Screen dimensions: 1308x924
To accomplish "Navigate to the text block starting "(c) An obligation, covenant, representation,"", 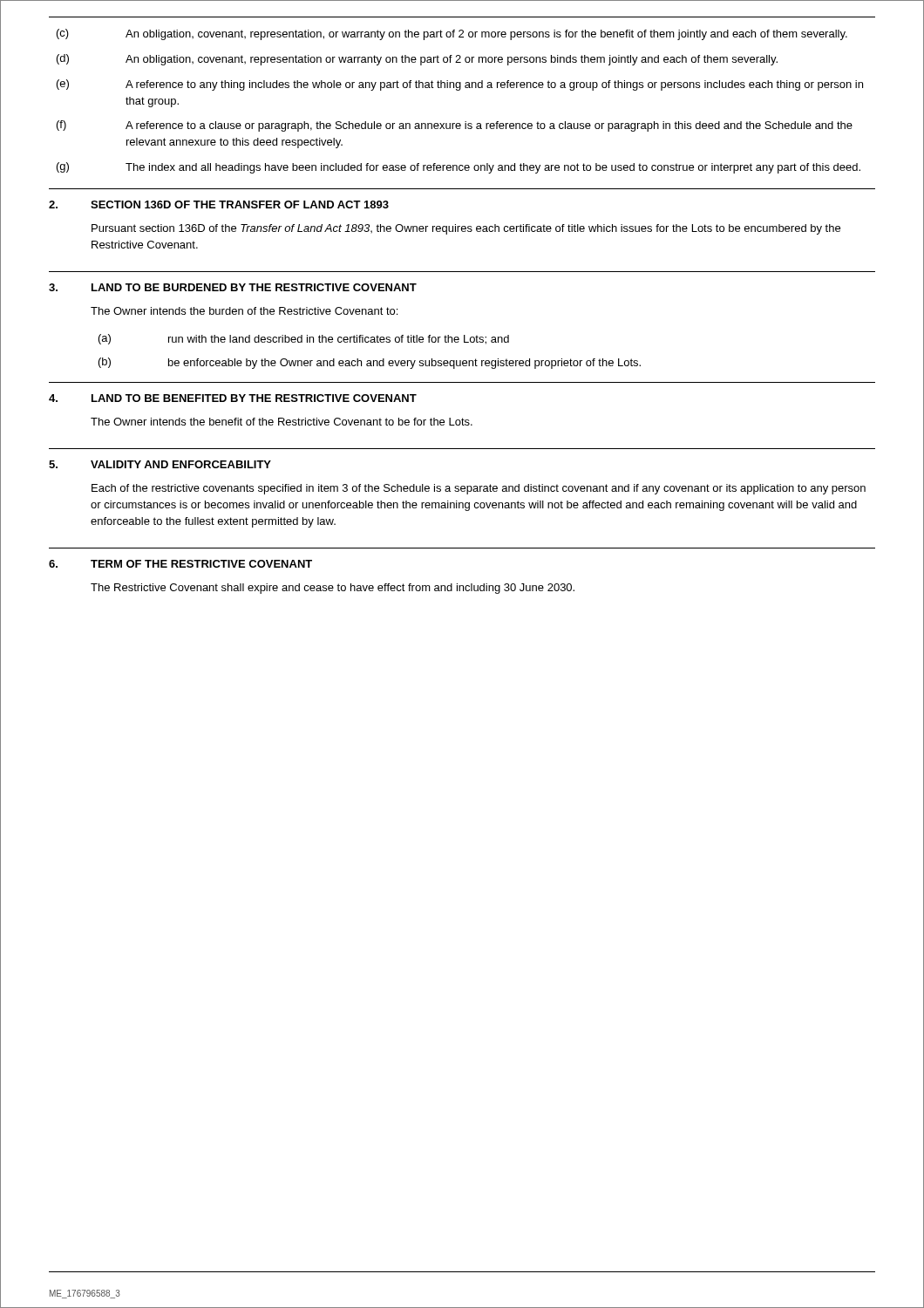I will (462, 34).
